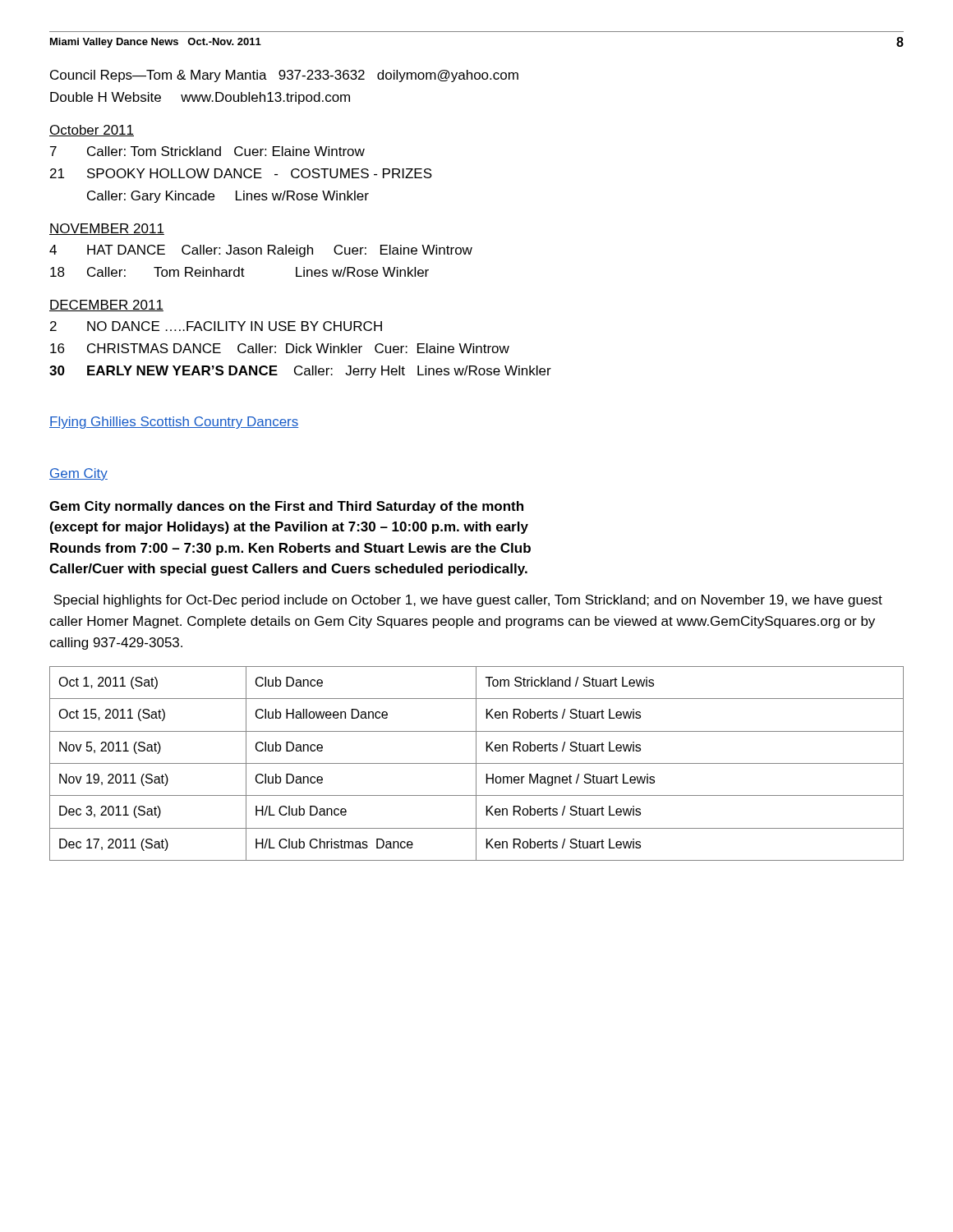Find the list item that reads "7 Caller: Tom Strickland Cuer:"
This screenshot has width=953, height=1232.
[207, 151]
